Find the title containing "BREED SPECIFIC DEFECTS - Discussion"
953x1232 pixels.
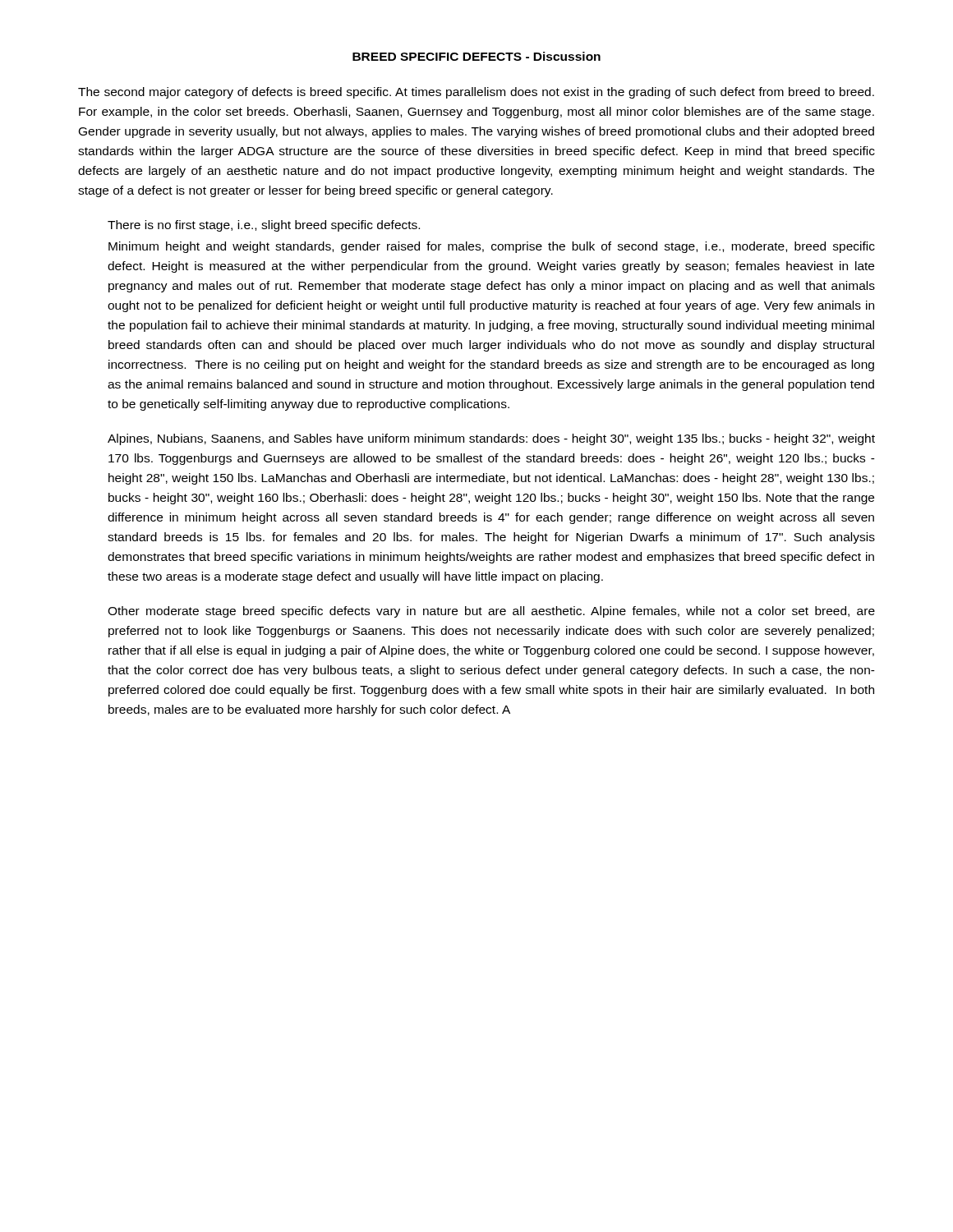click(476, 56)
